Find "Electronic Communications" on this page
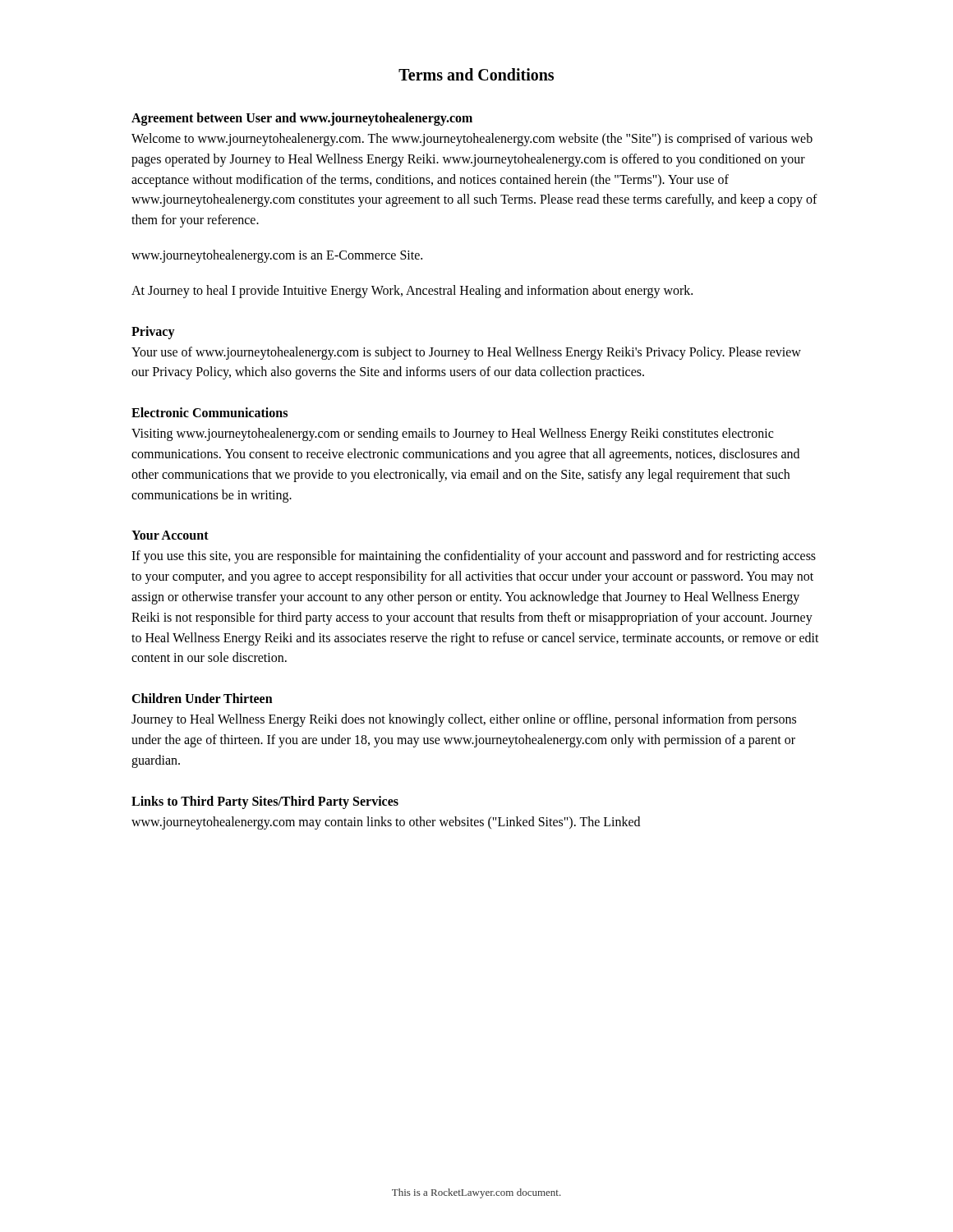 pos(210,413)
